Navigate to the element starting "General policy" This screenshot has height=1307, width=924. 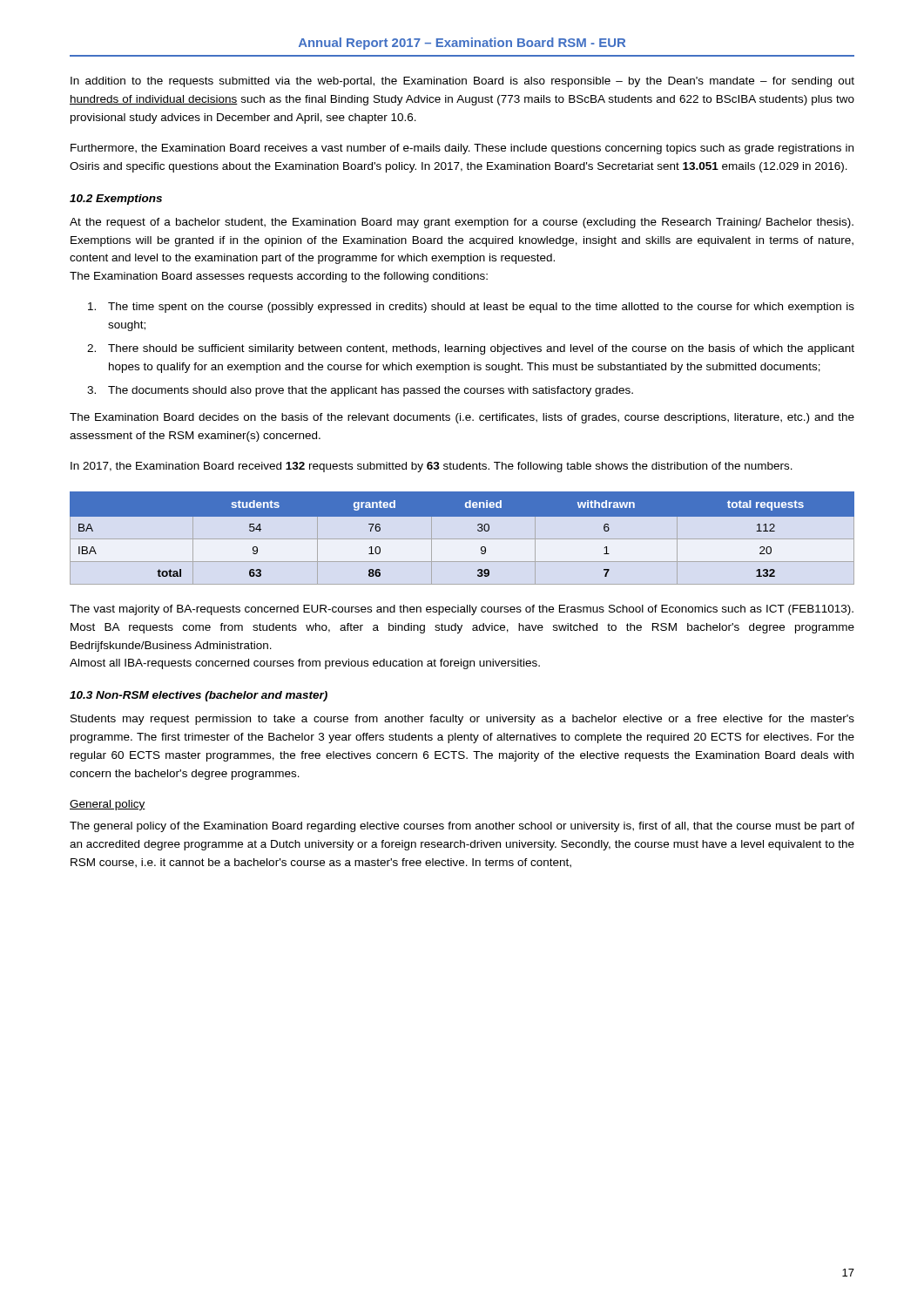pyautogui.click(x=107, y=804)
